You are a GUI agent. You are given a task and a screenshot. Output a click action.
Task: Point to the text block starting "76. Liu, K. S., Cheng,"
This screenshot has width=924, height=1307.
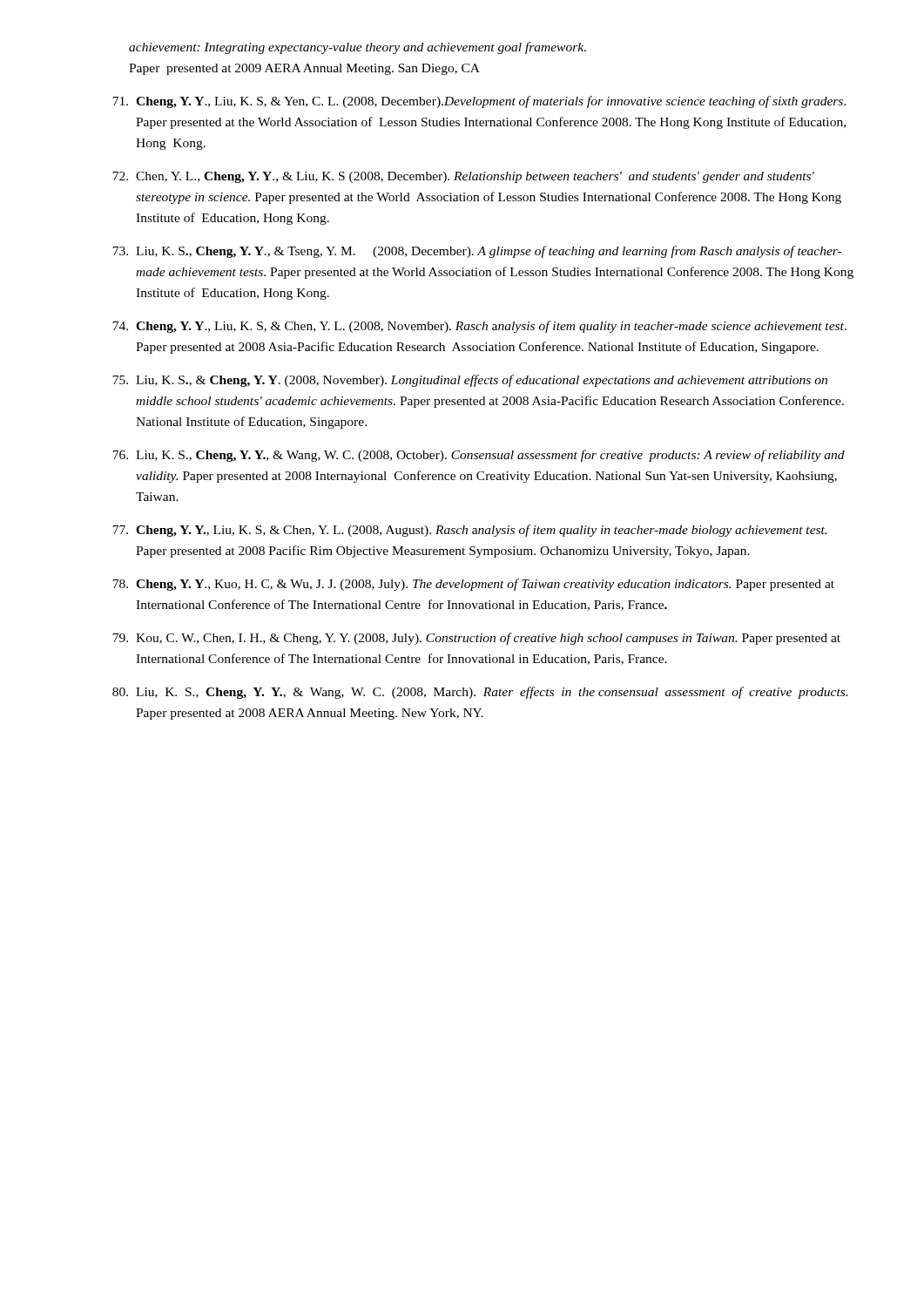(471, 476)
